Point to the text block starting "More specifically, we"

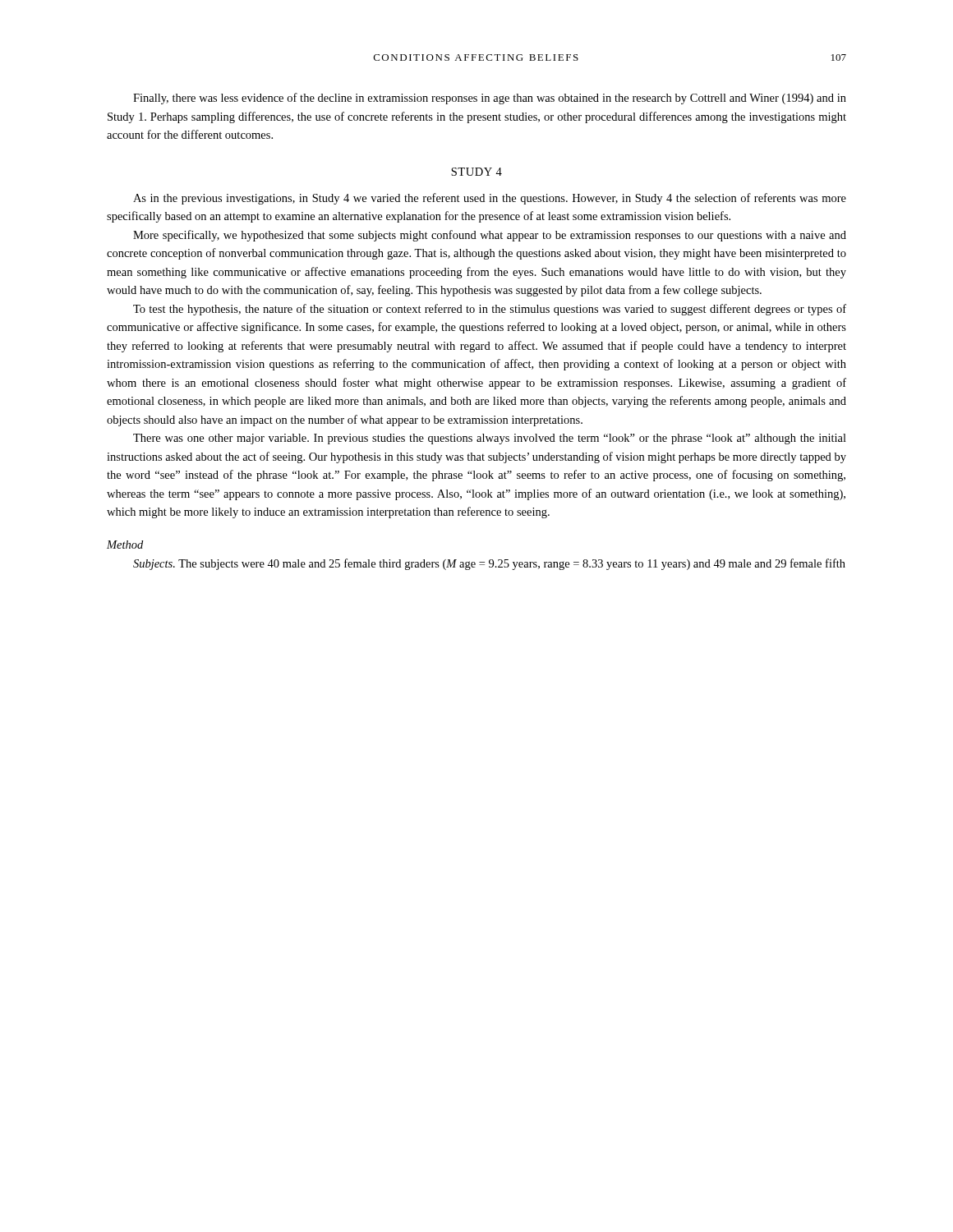[476, 263]
